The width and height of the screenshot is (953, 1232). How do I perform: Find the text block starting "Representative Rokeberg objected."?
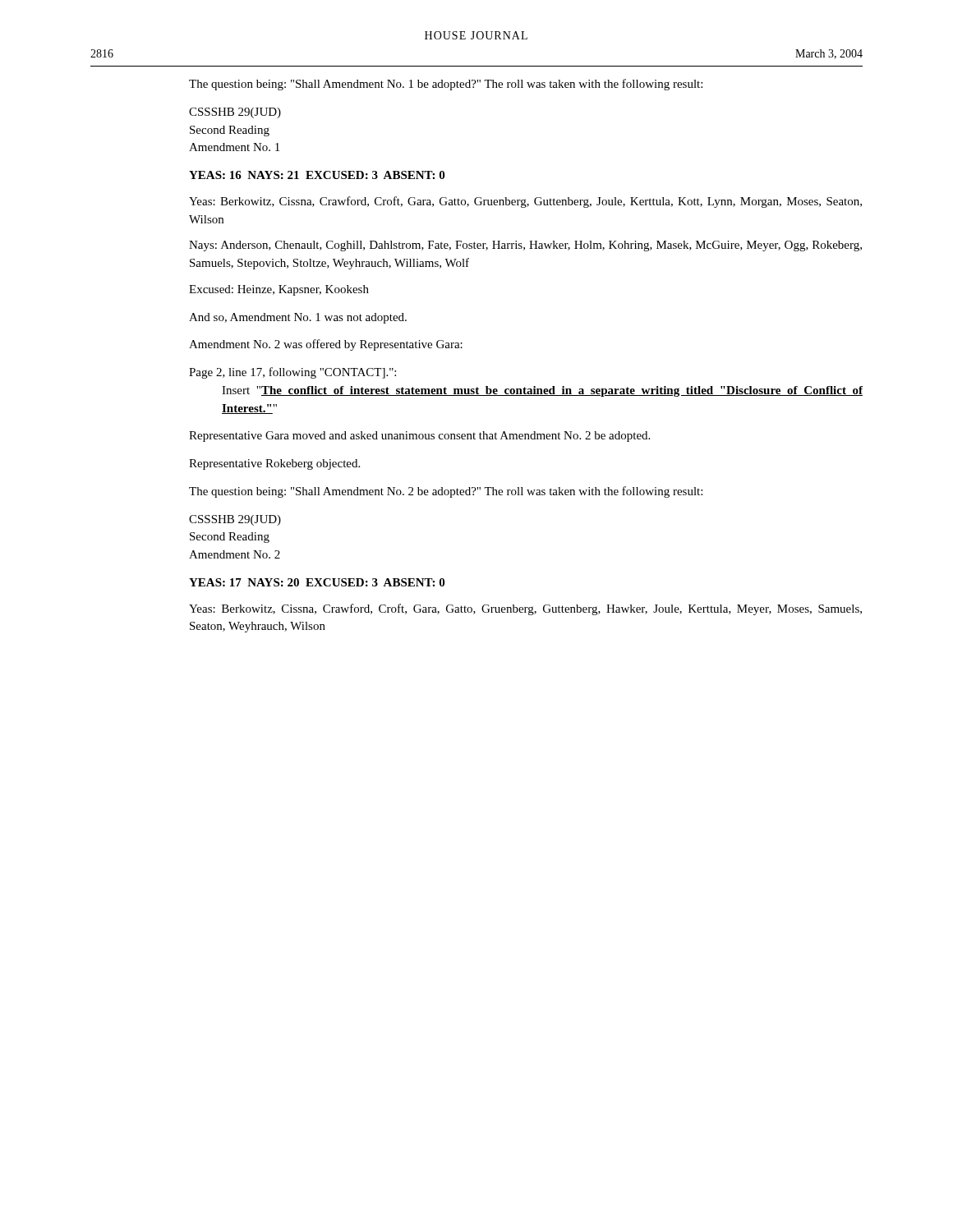[x=274, y=464]
